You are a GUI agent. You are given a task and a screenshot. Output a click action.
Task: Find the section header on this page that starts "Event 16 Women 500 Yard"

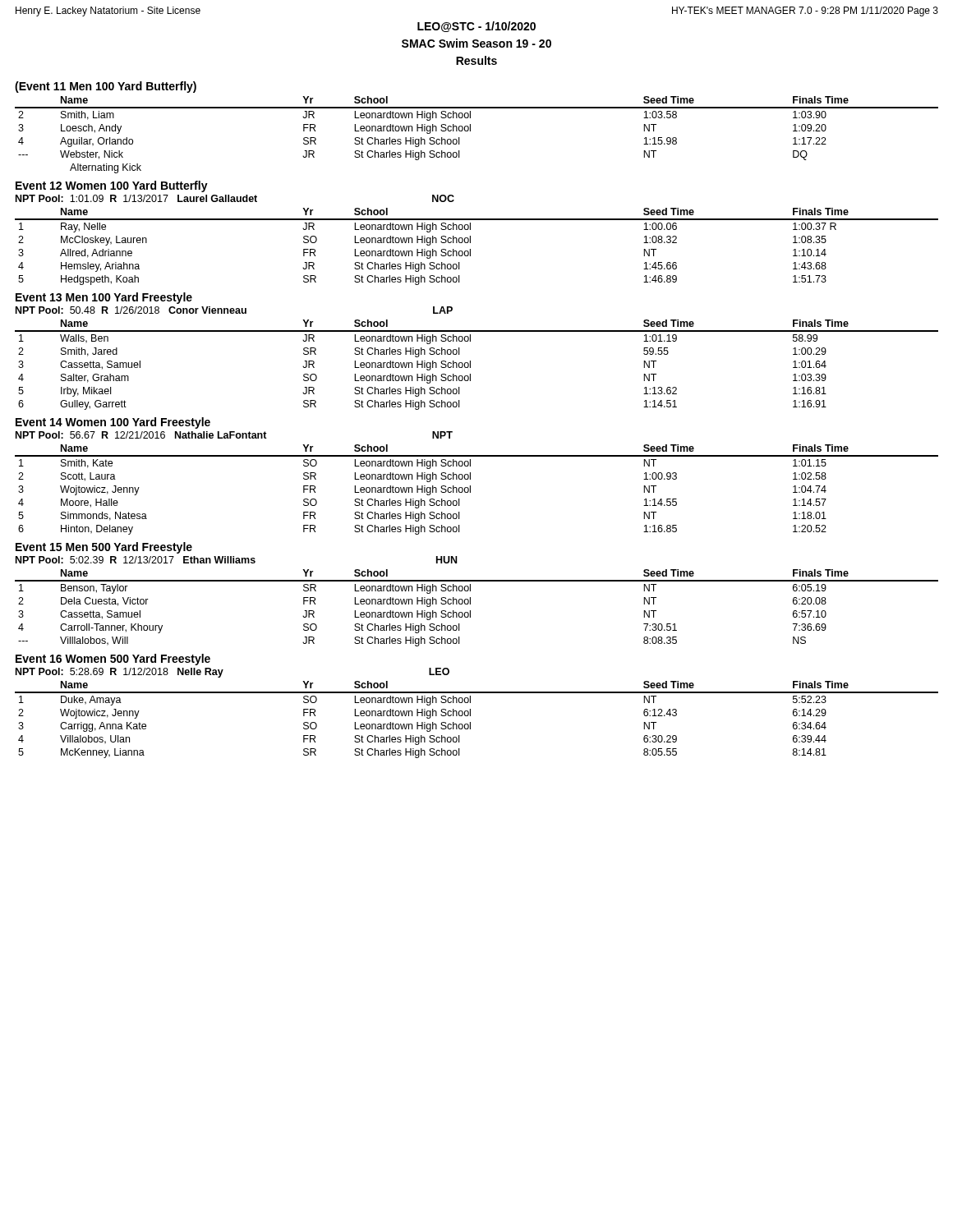[x=113, y=659]
